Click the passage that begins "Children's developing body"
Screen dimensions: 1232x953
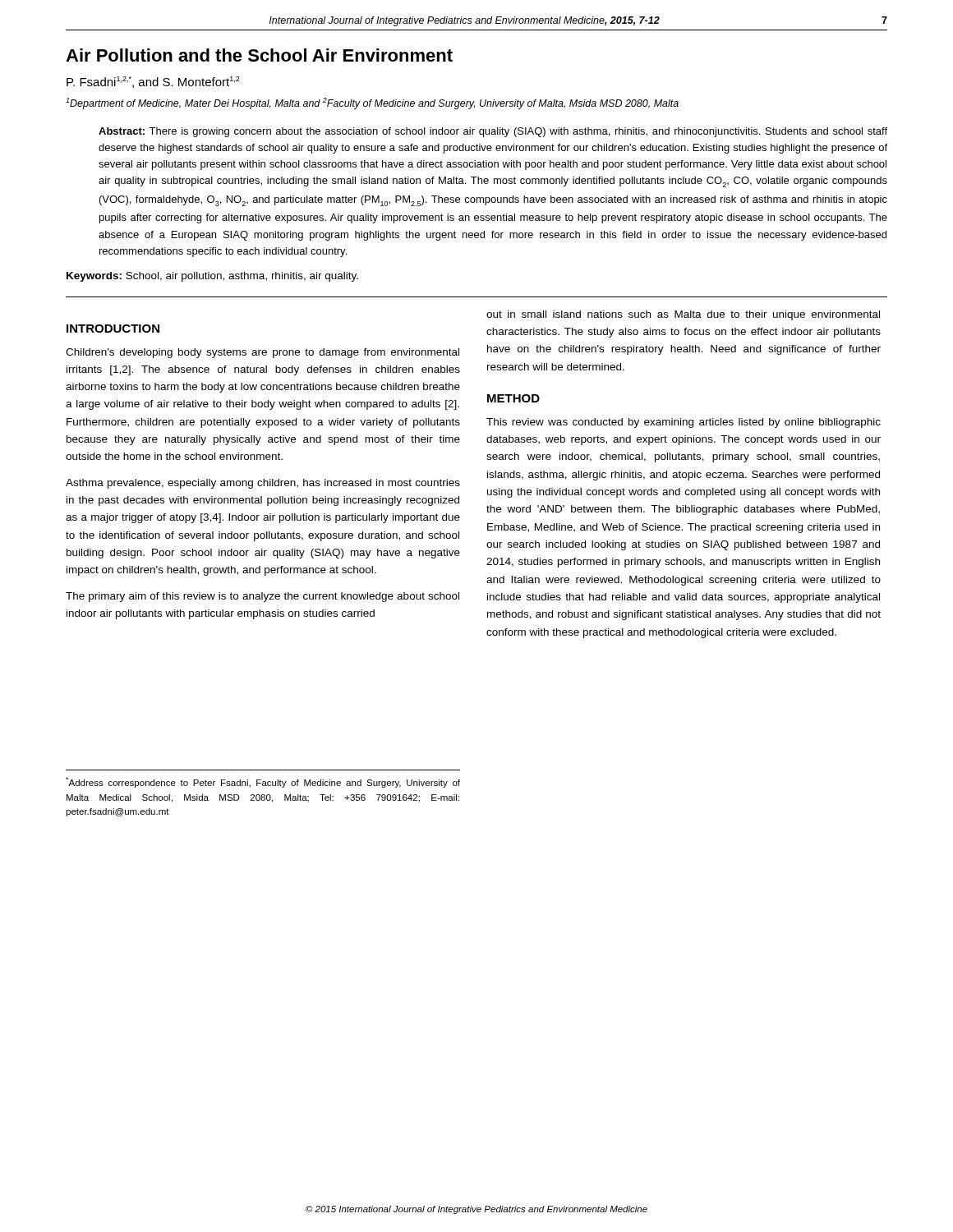click(x=263, y=482)
